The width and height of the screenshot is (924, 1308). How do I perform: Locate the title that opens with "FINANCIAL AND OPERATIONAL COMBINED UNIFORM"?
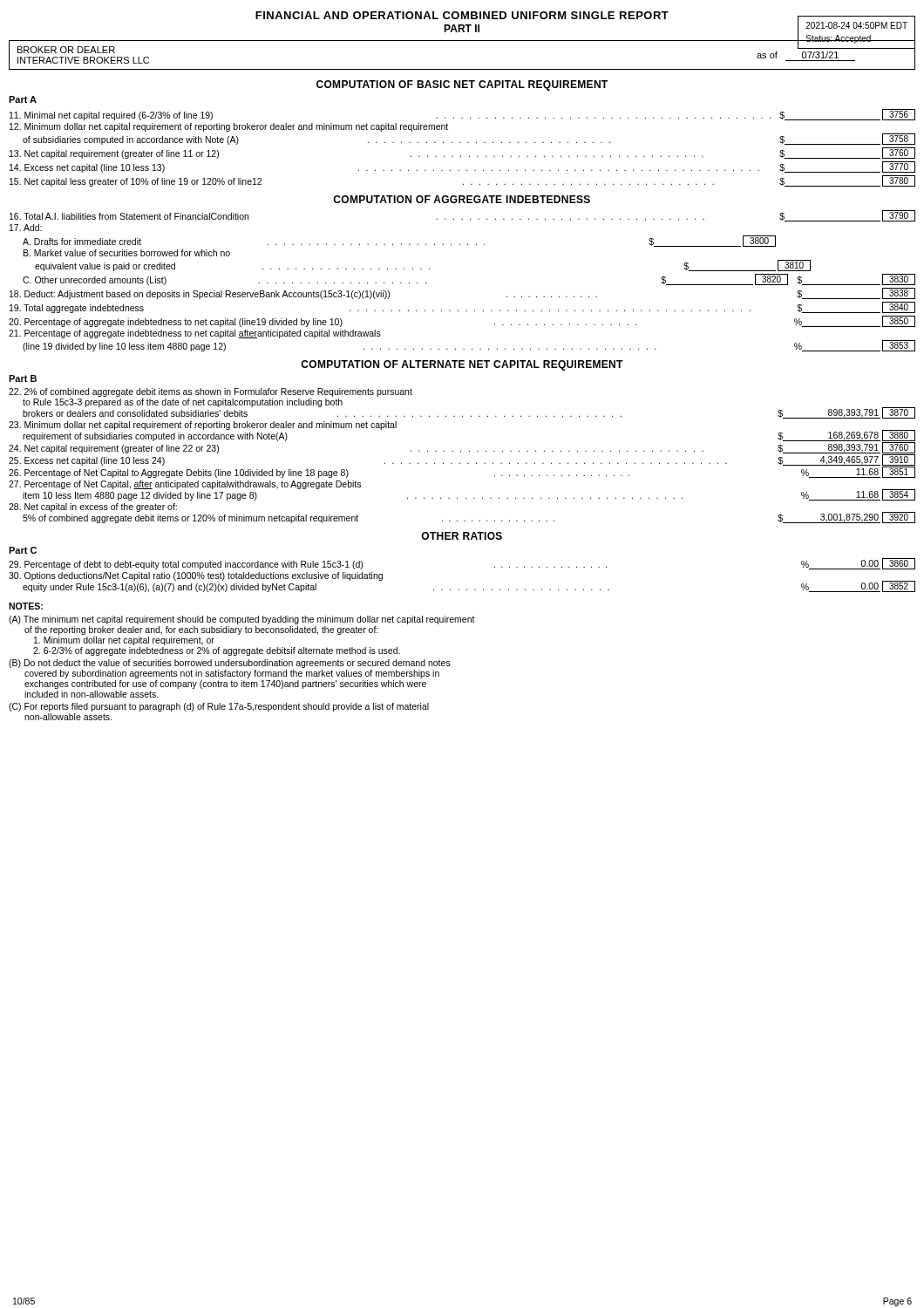(x=462, y=22)
